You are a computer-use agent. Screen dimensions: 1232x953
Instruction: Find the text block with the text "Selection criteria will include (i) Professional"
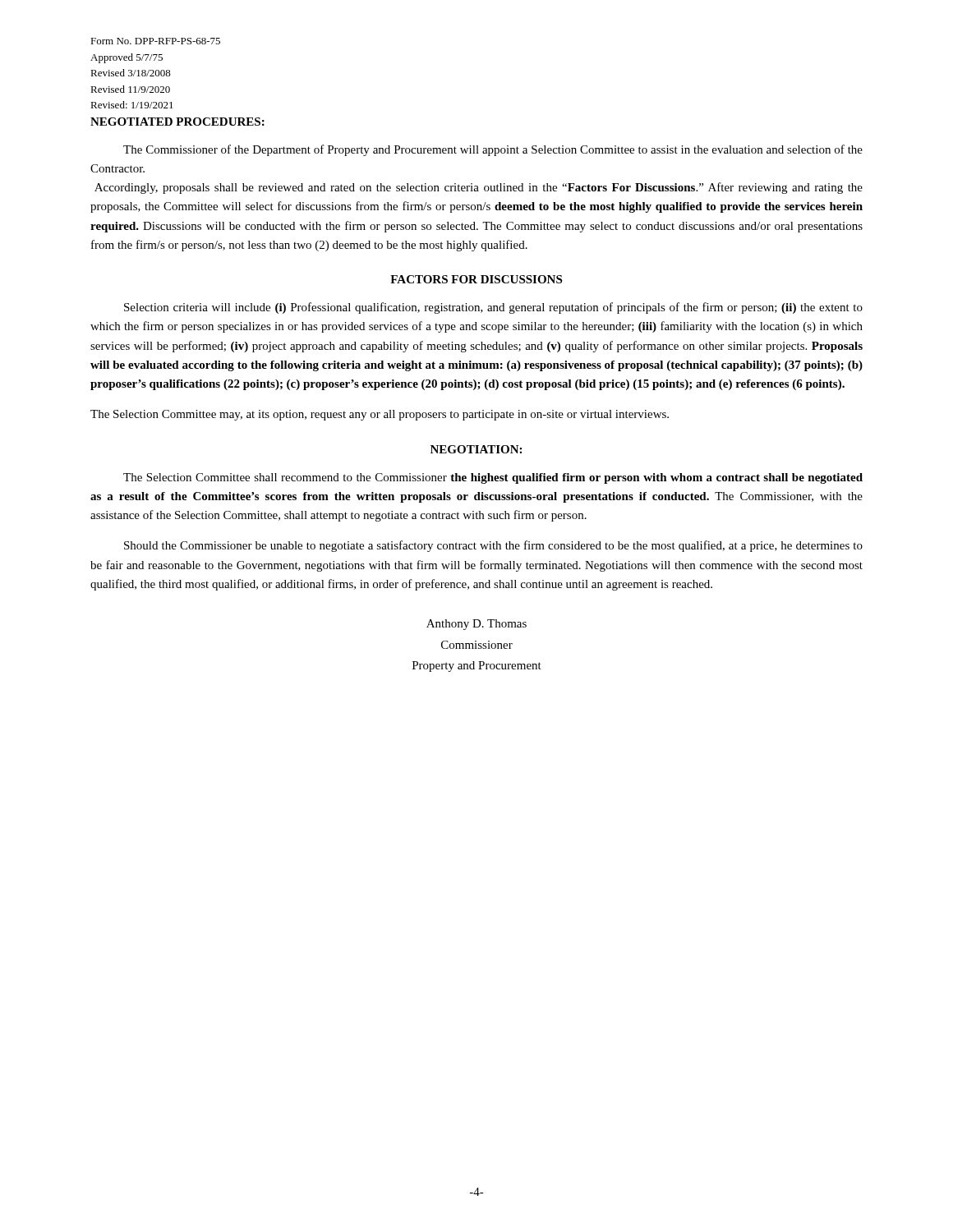coord(476,345)
